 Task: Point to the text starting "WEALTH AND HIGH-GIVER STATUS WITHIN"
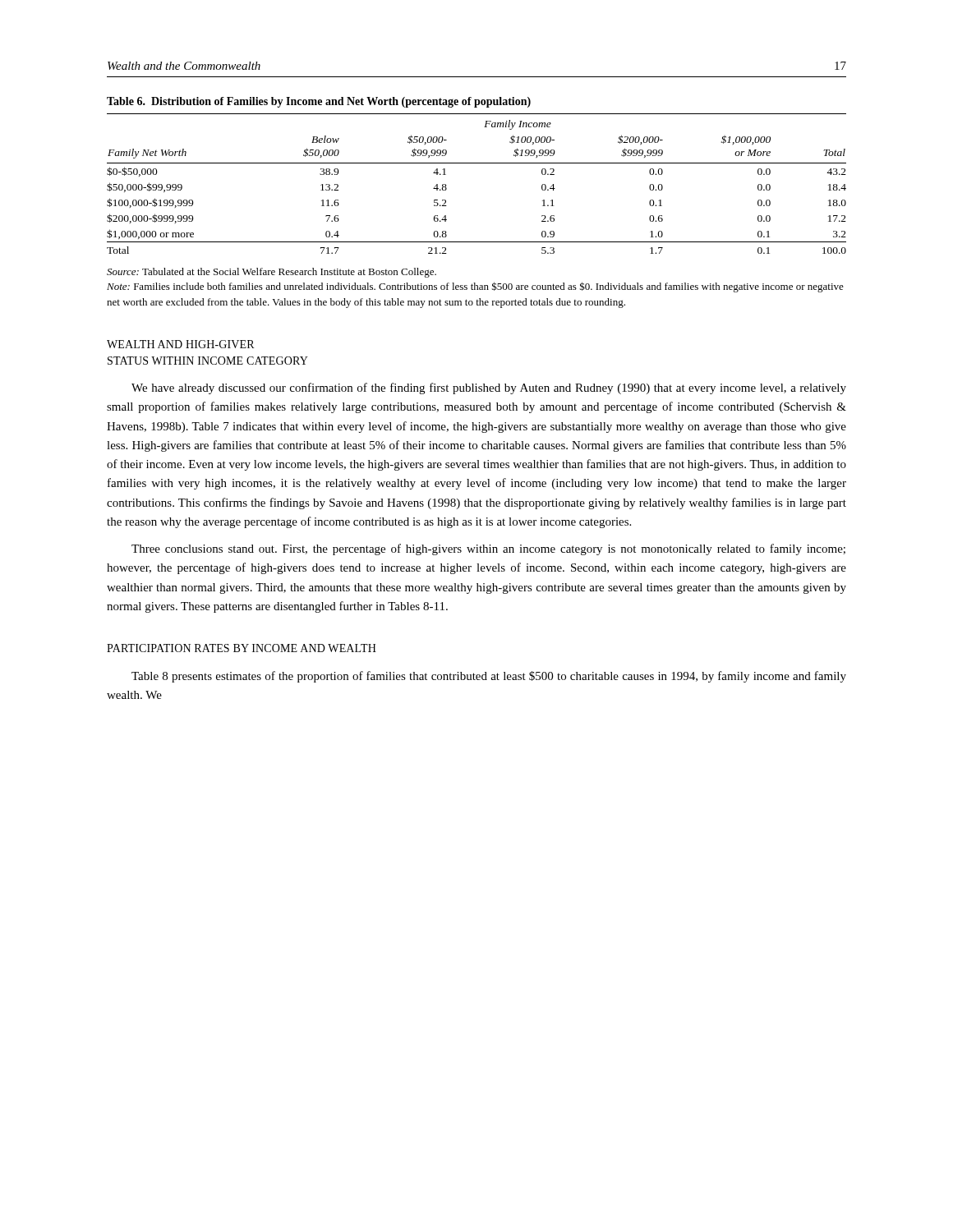point(207,353)
